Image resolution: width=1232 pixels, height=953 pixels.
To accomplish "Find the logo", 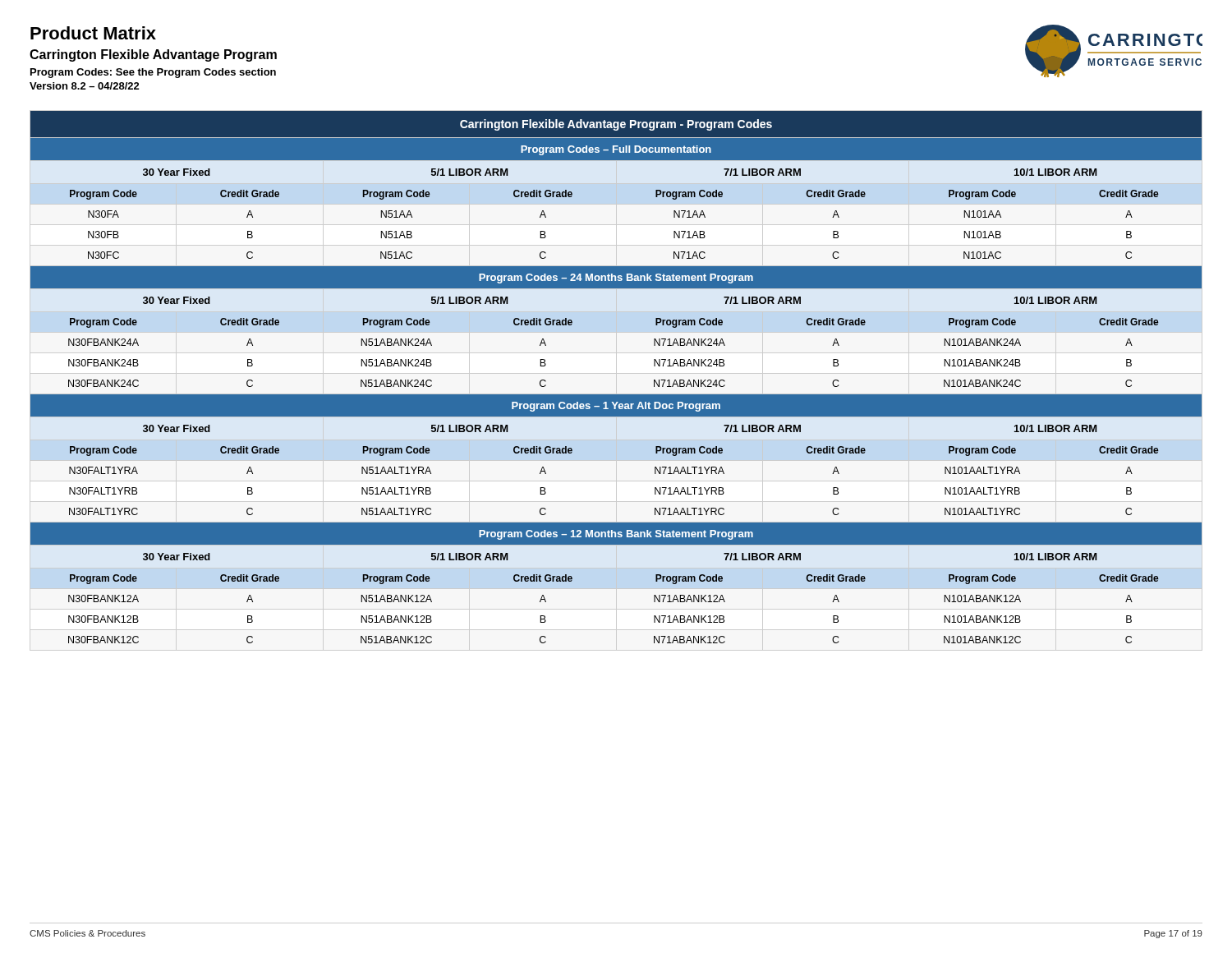I will 1112,57.
